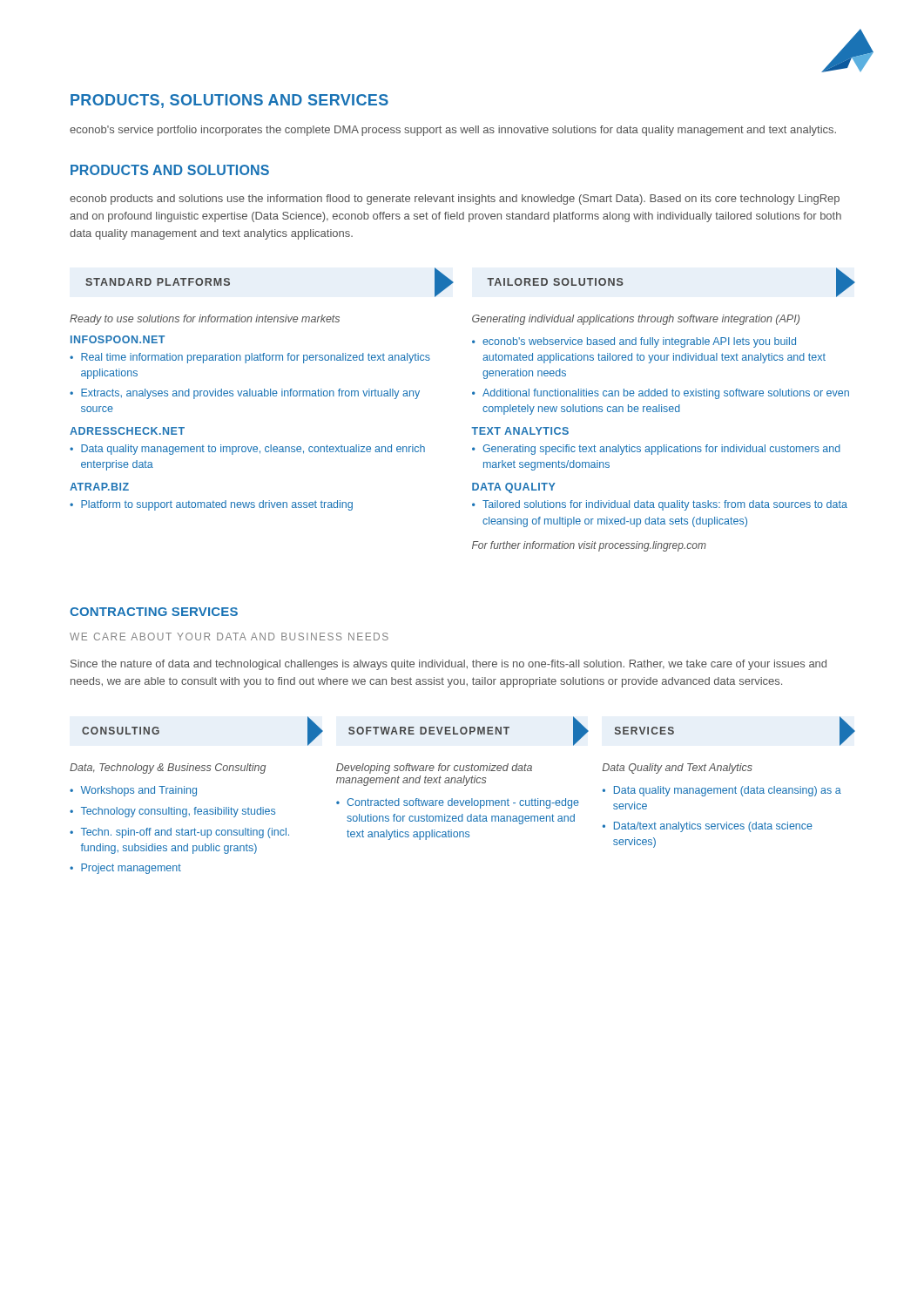Find the block on this page that starts "• Techn. spin-off and start-up consulting (incl. funding,"
This screenshot has width=924, height=1307.
(x=194, y=840)
